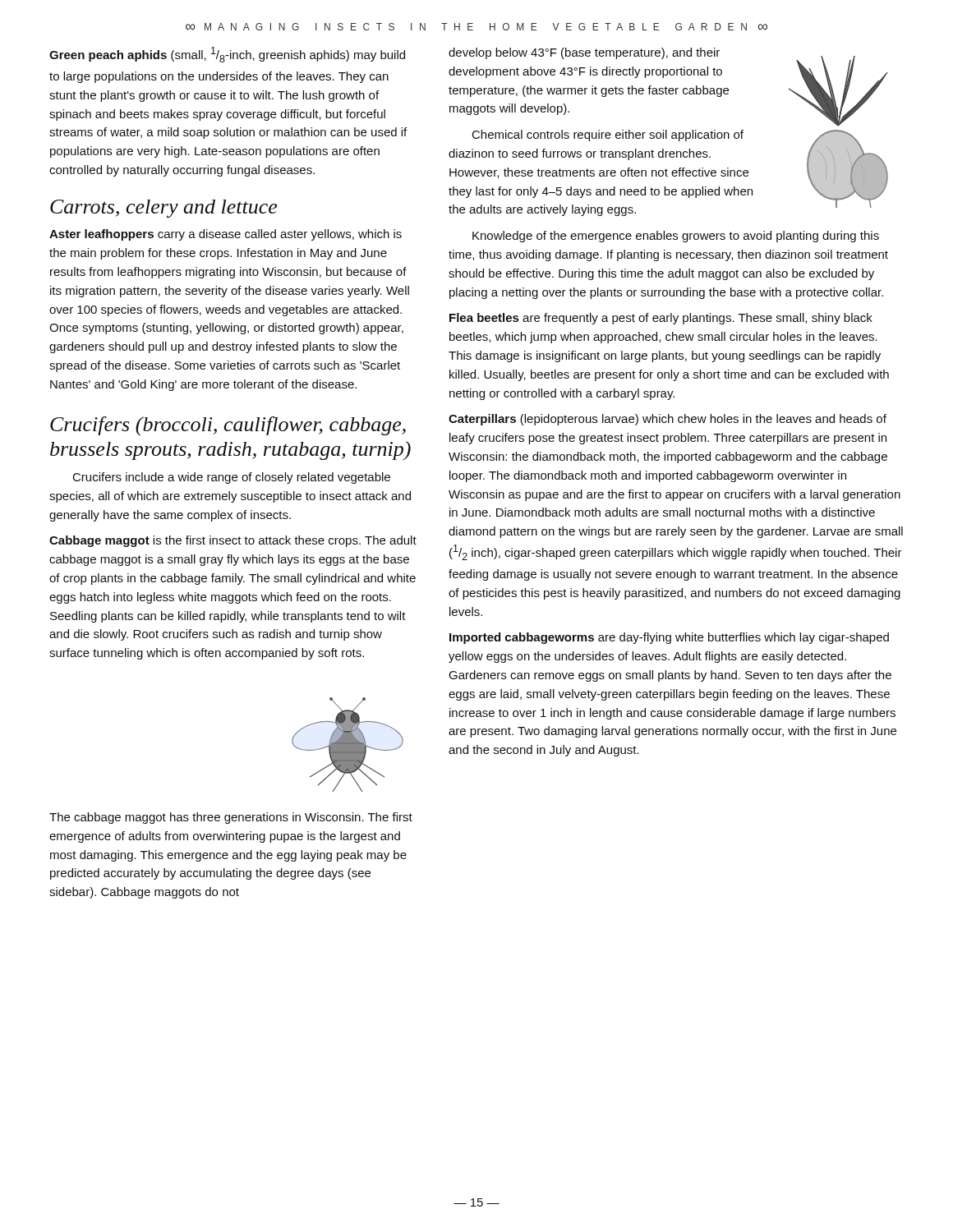953x1232 pixels.
Task: Point to the block beginning "Caterpillars (lepidopterous larvae) which chew holes in the"
Action: 676,516
